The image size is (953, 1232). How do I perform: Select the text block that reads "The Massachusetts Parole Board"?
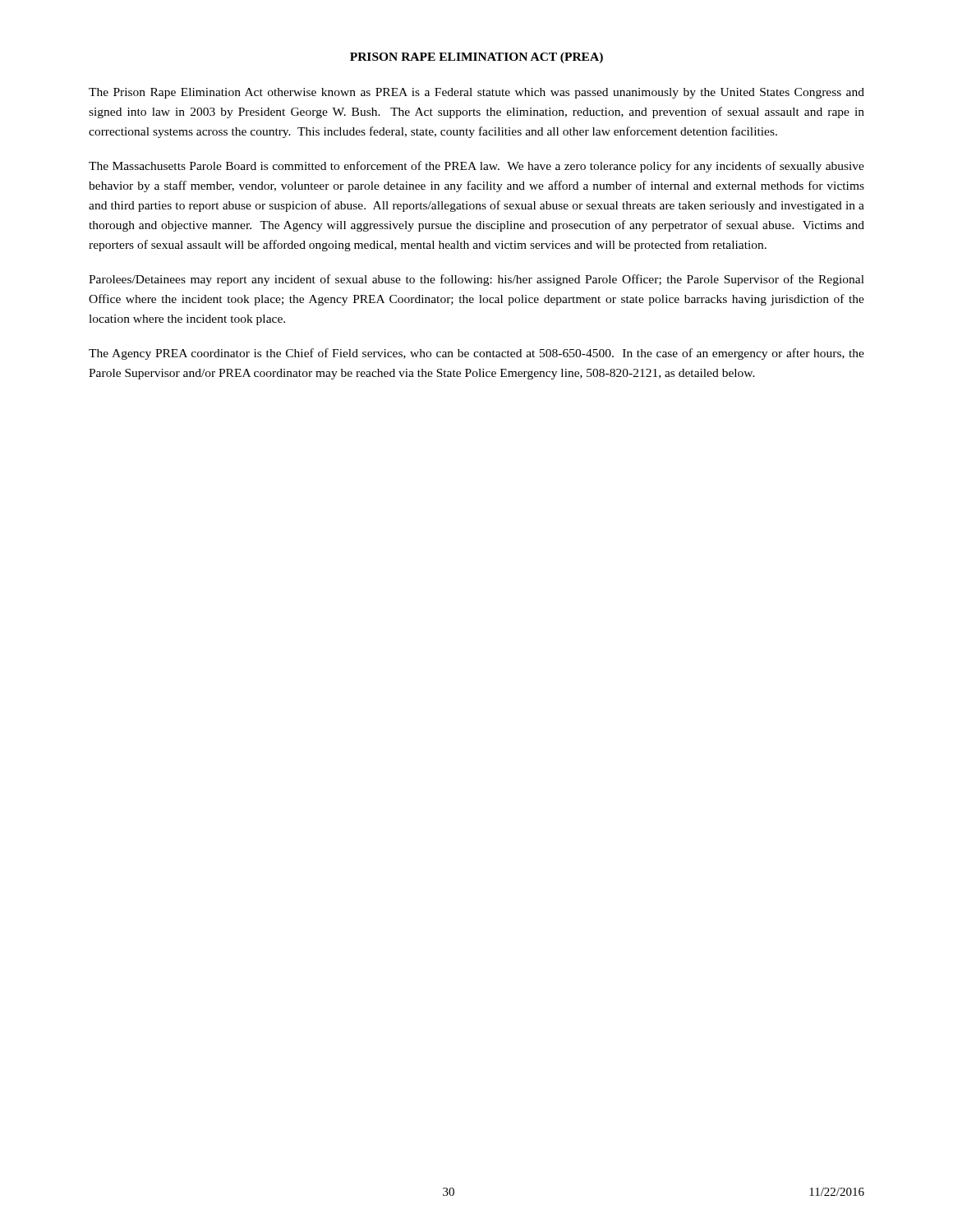click(476, 205)
